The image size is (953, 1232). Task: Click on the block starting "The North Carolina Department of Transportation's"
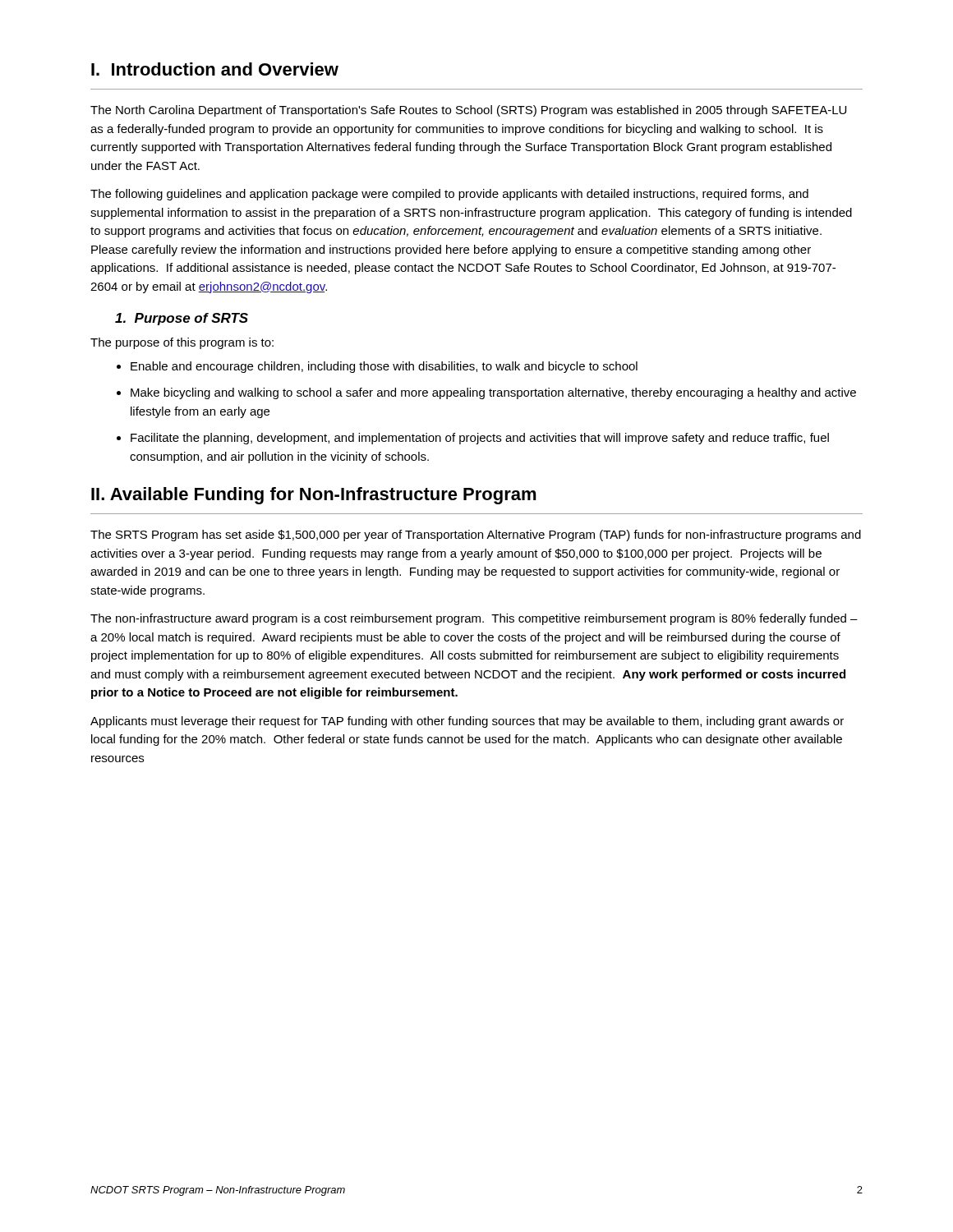tap(469, 137)
